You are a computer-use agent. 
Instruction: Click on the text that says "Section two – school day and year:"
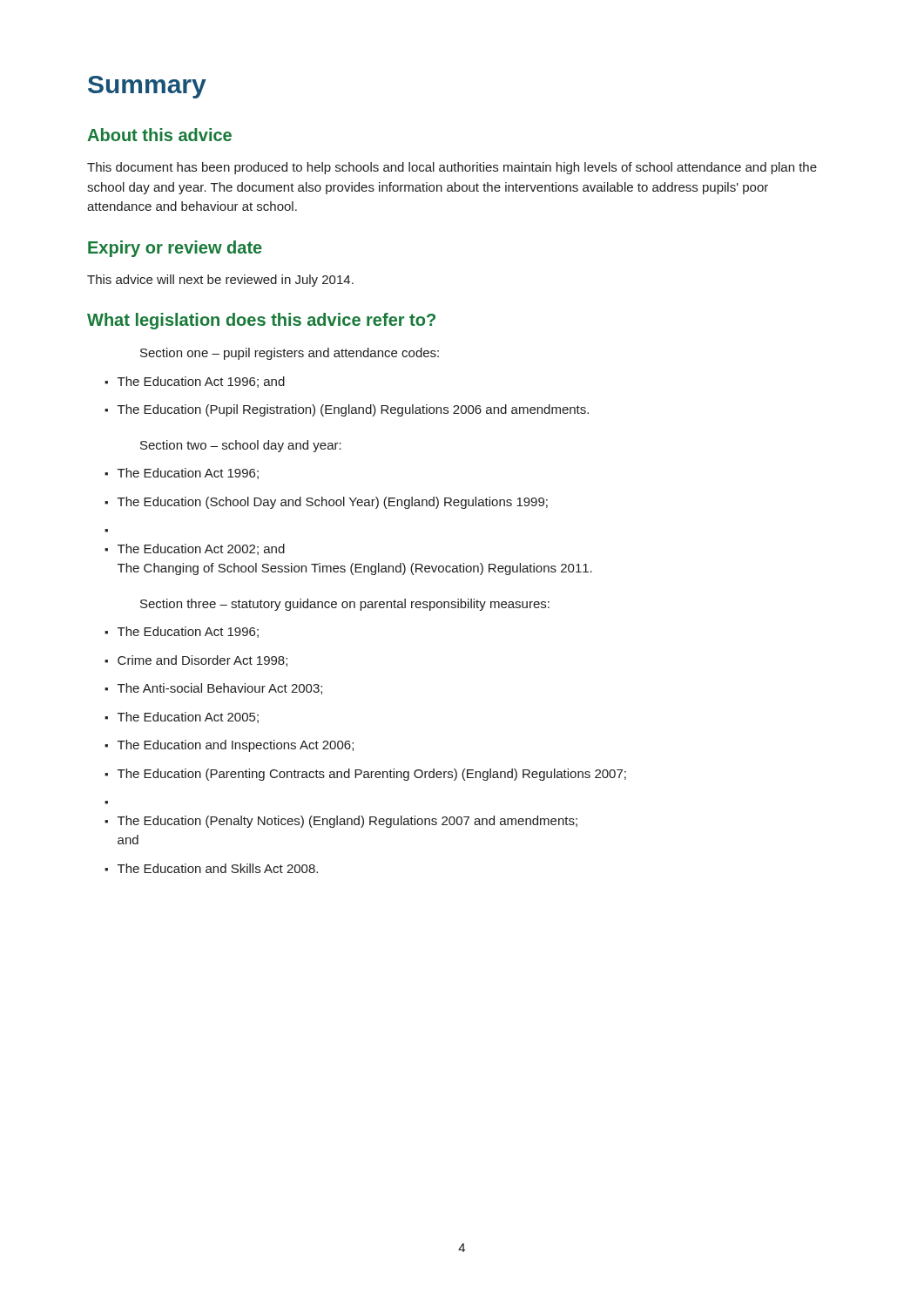pyautogui.click(x=241, y=446)
